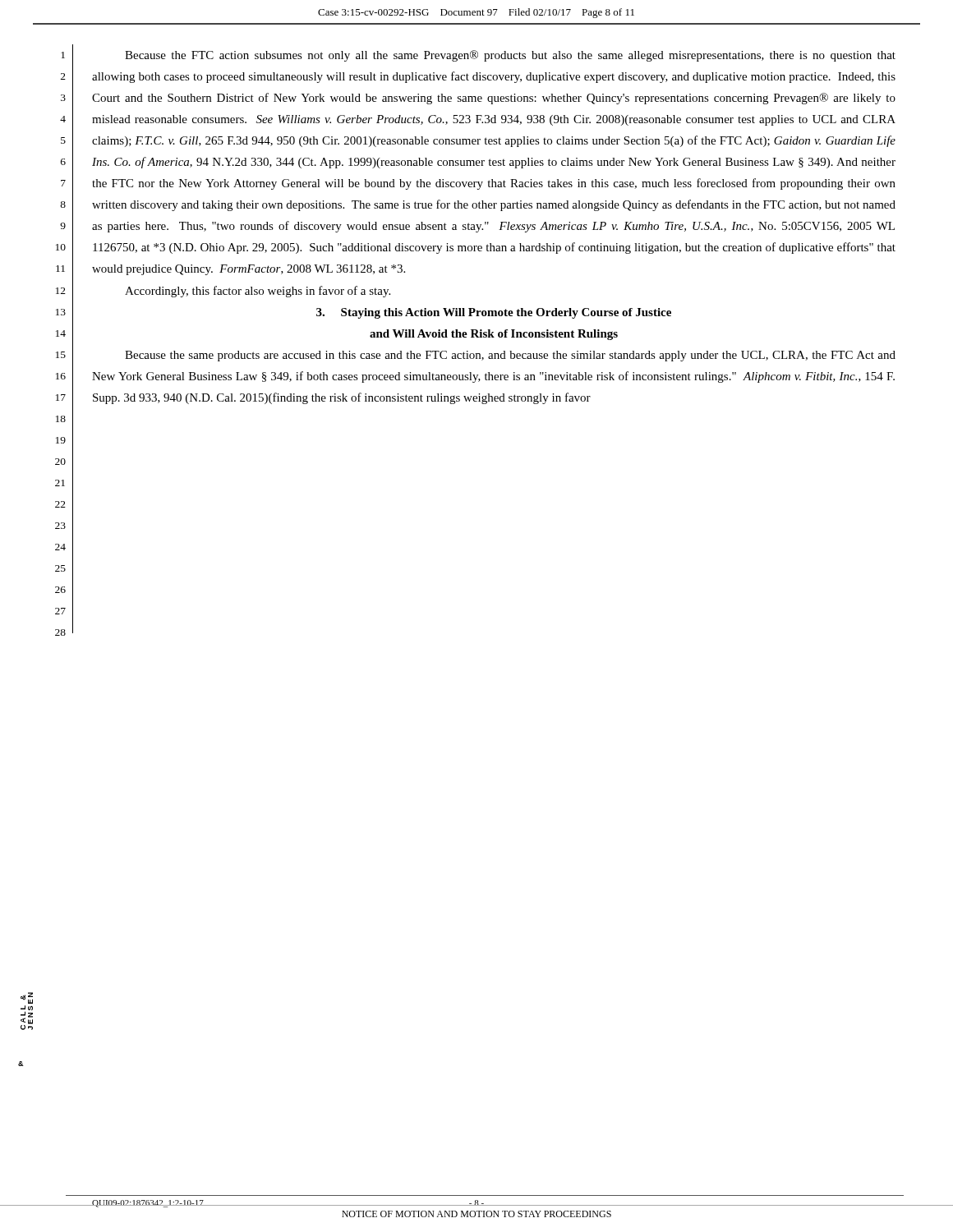Find the section header
Image resolution: width=953 pixels, height=1232 pixels.
494,322
